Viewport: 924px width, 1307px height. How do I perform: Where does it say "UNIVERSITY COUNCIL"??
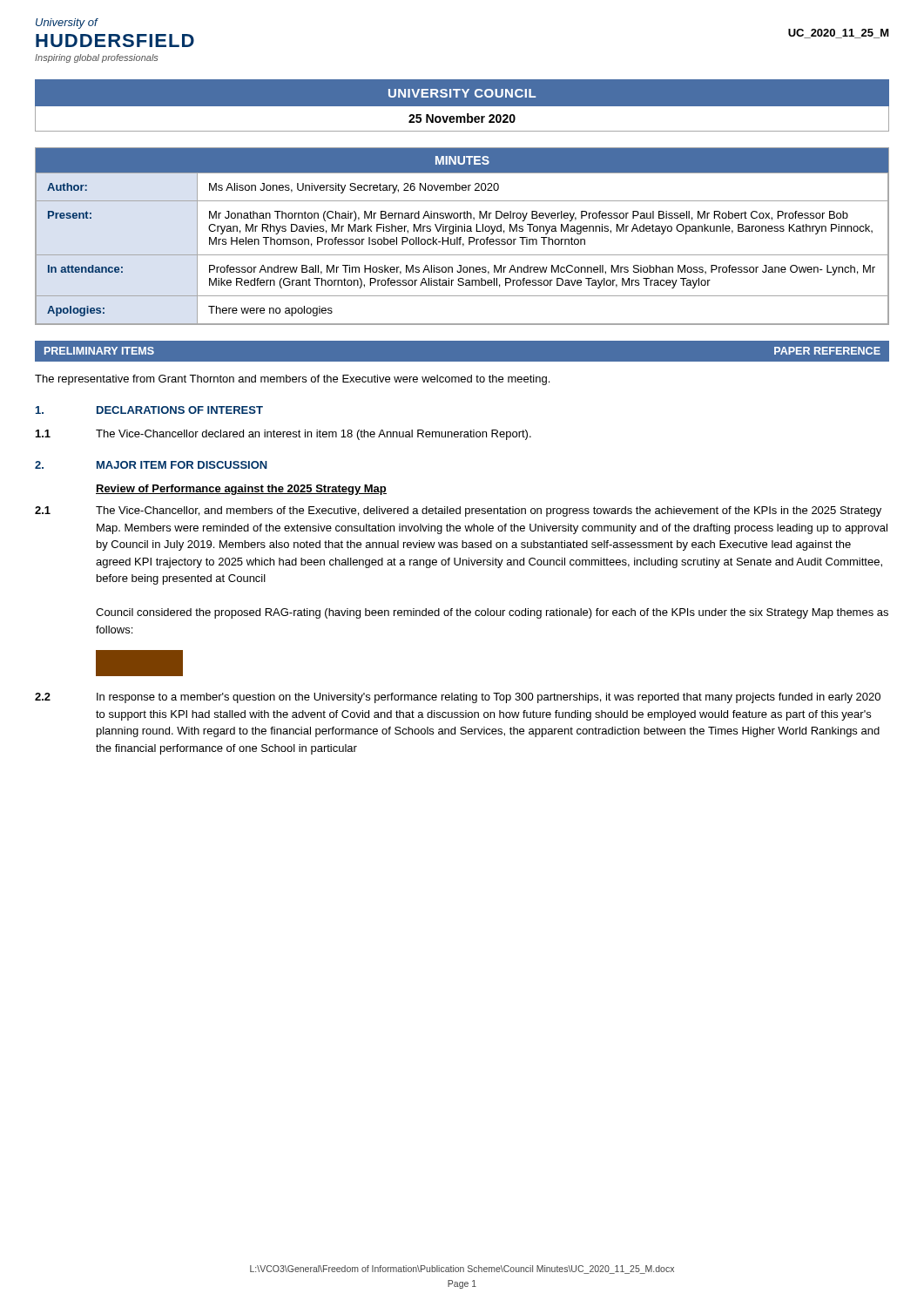[x=462, y=93]
